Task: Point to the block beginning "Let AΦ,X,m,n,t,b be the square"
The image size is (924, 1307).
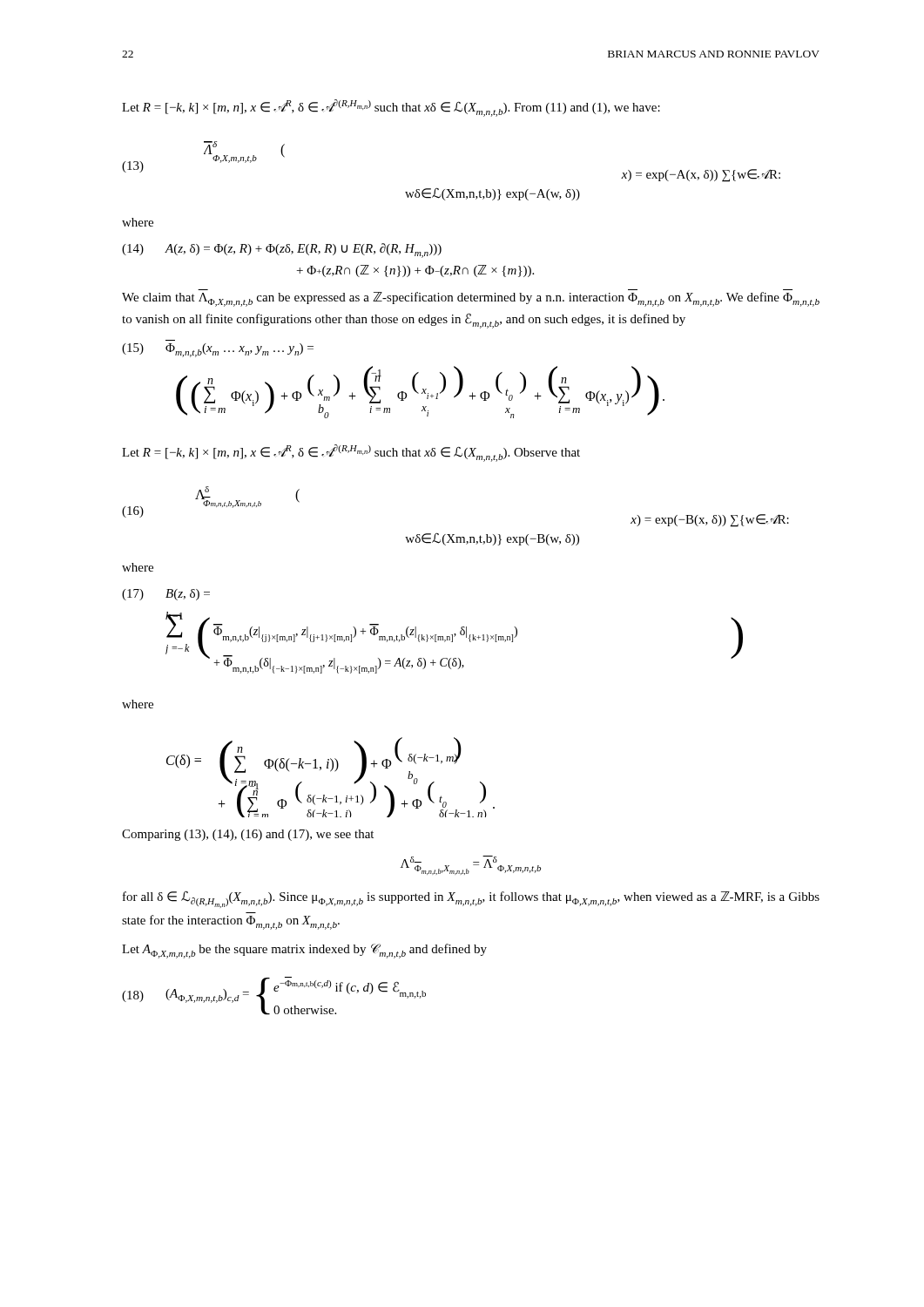Action: pyautogui.click(x=304, y=950)
